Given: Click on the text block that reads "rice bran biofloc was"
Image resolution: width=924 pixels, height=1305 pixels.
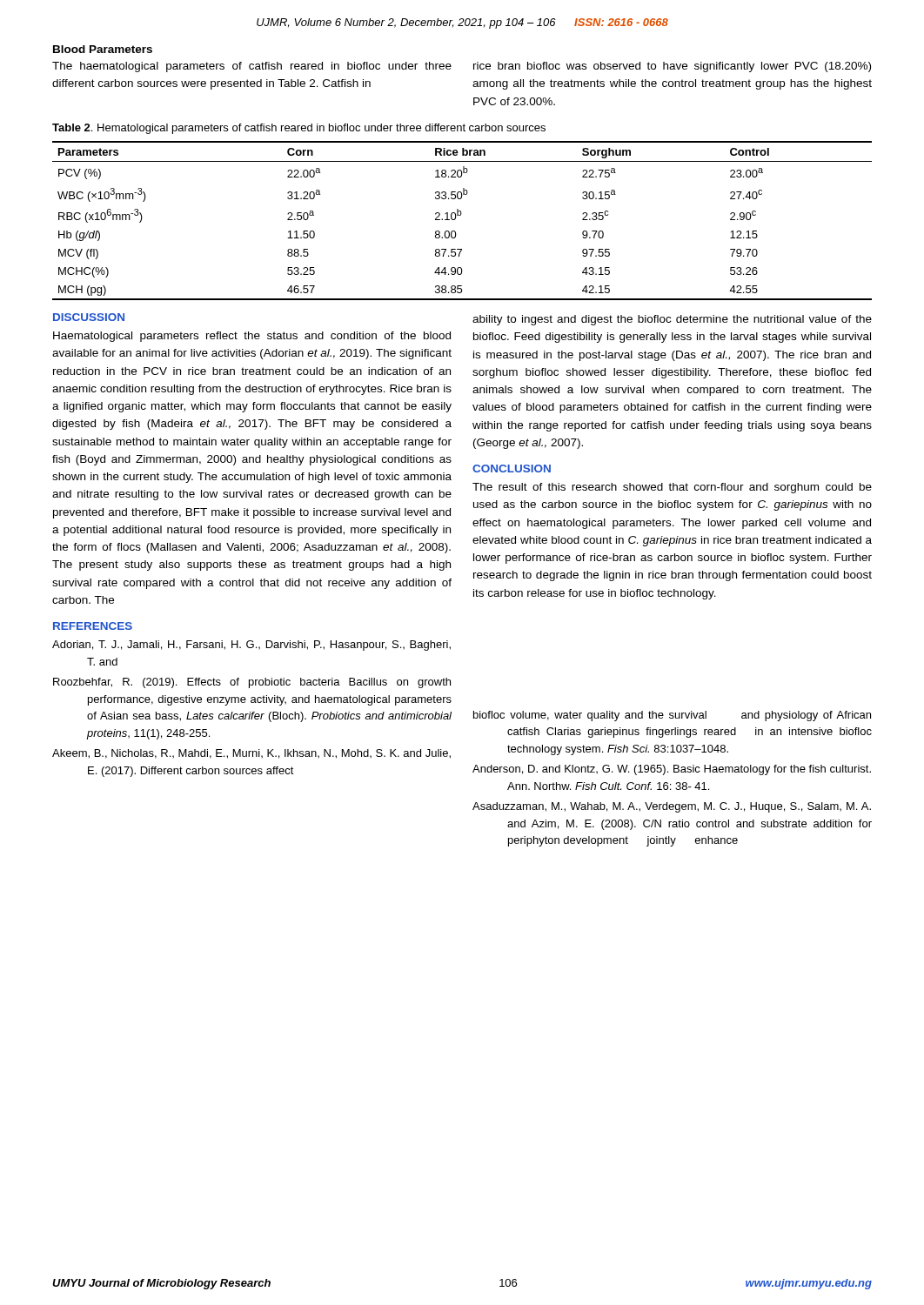Looking at the screenshot, I should point(672,84).
